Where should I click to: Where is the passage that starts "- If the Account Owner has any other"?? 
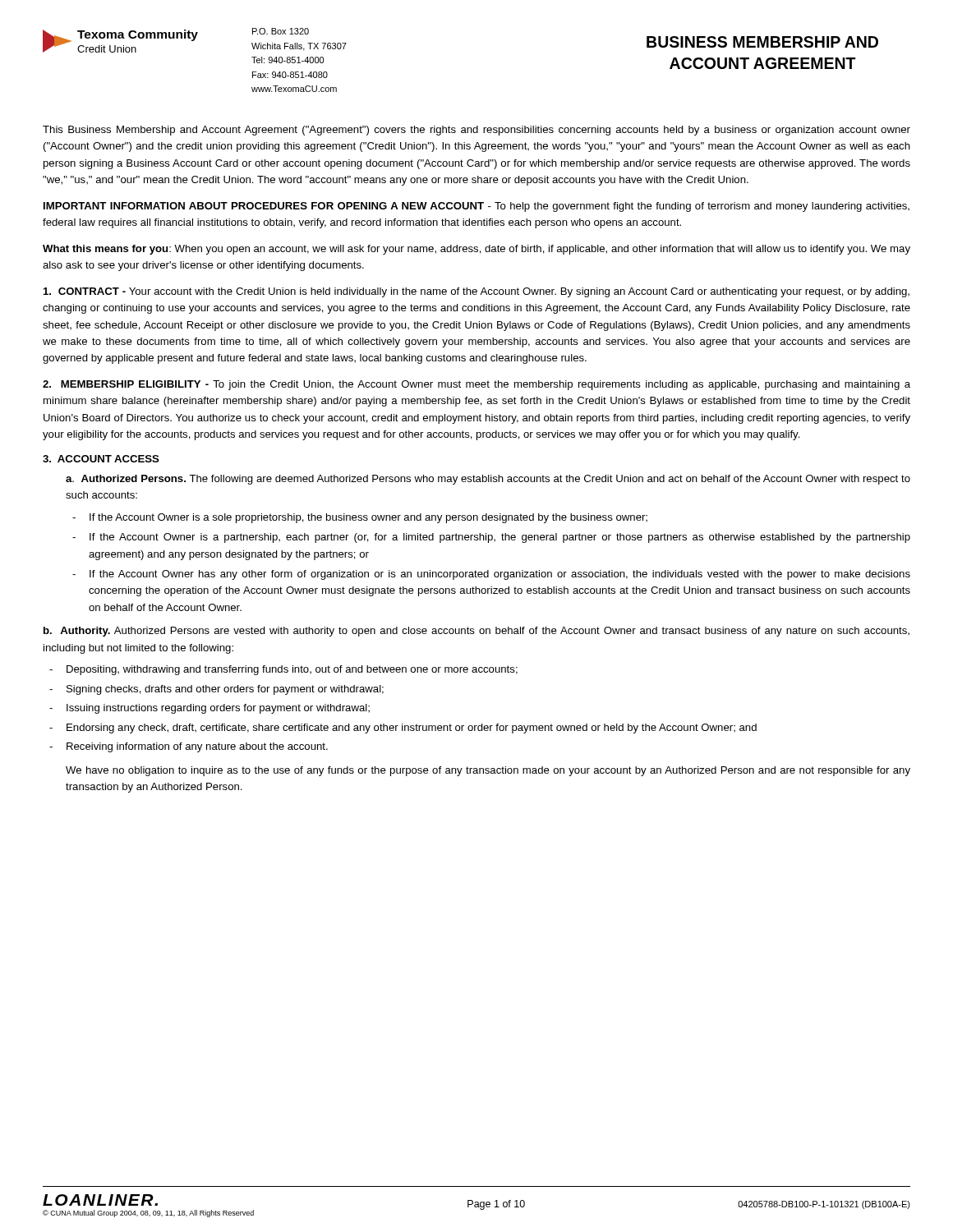coord(491,590)
